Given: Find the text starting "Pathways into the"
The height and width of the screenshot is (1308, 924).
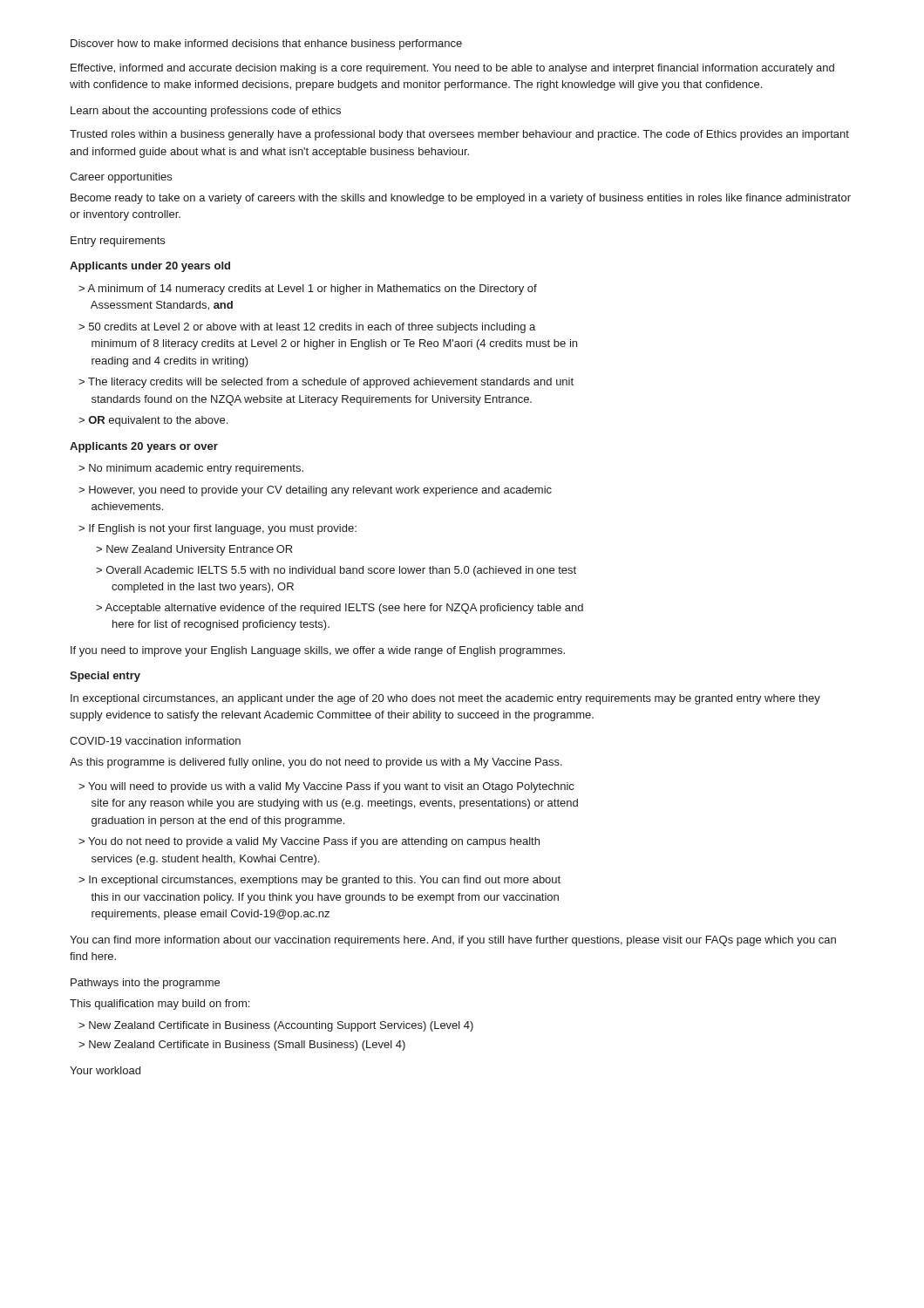Looking at the screenshot, I should click(x=145, y=982).
